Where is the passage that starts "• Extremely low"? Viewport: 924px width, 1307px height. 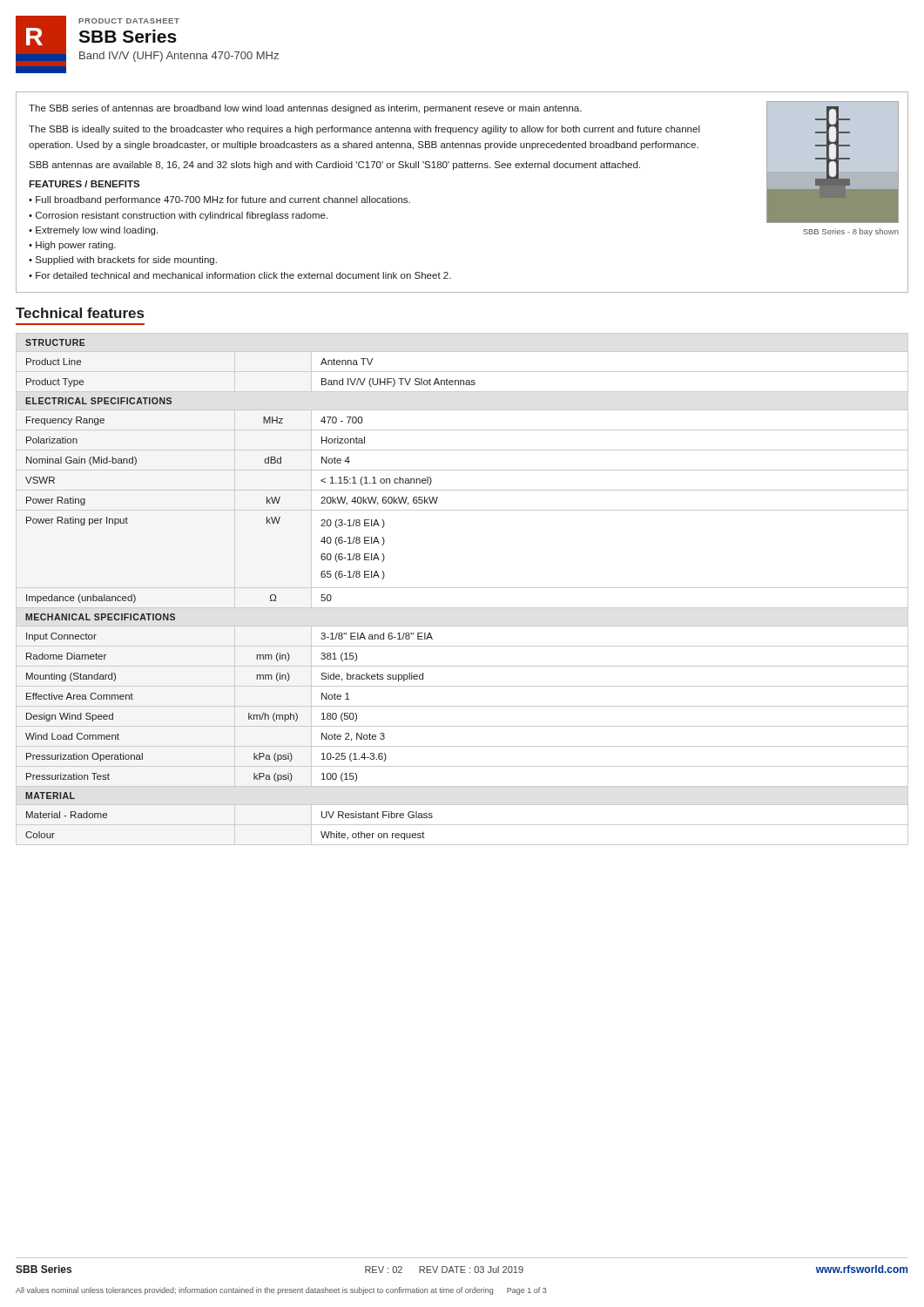click(x=94, y=230)
